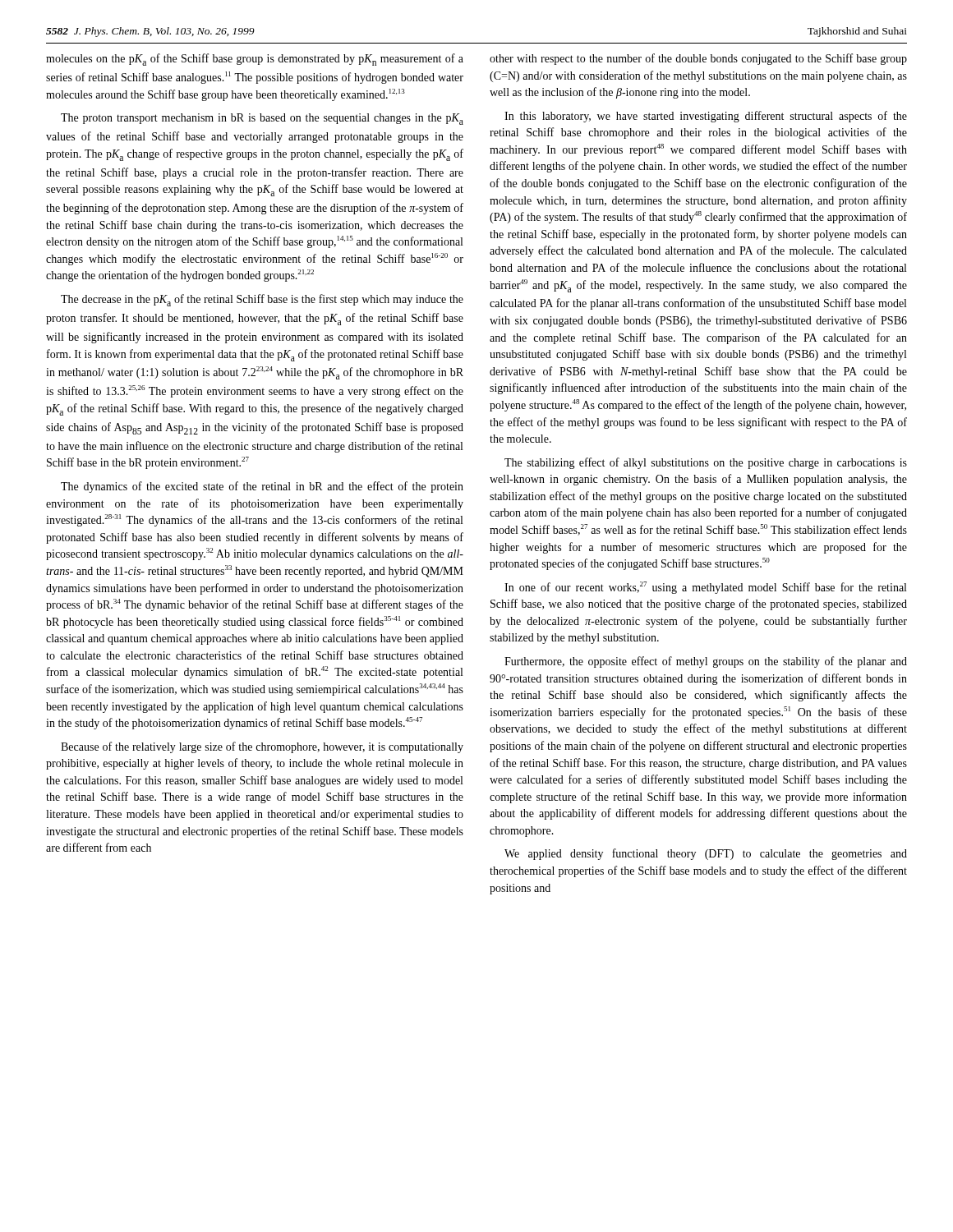Find the text block that reads "other with respect to the number of the"
Screen dimensions: 1232x953
point(698,474)
